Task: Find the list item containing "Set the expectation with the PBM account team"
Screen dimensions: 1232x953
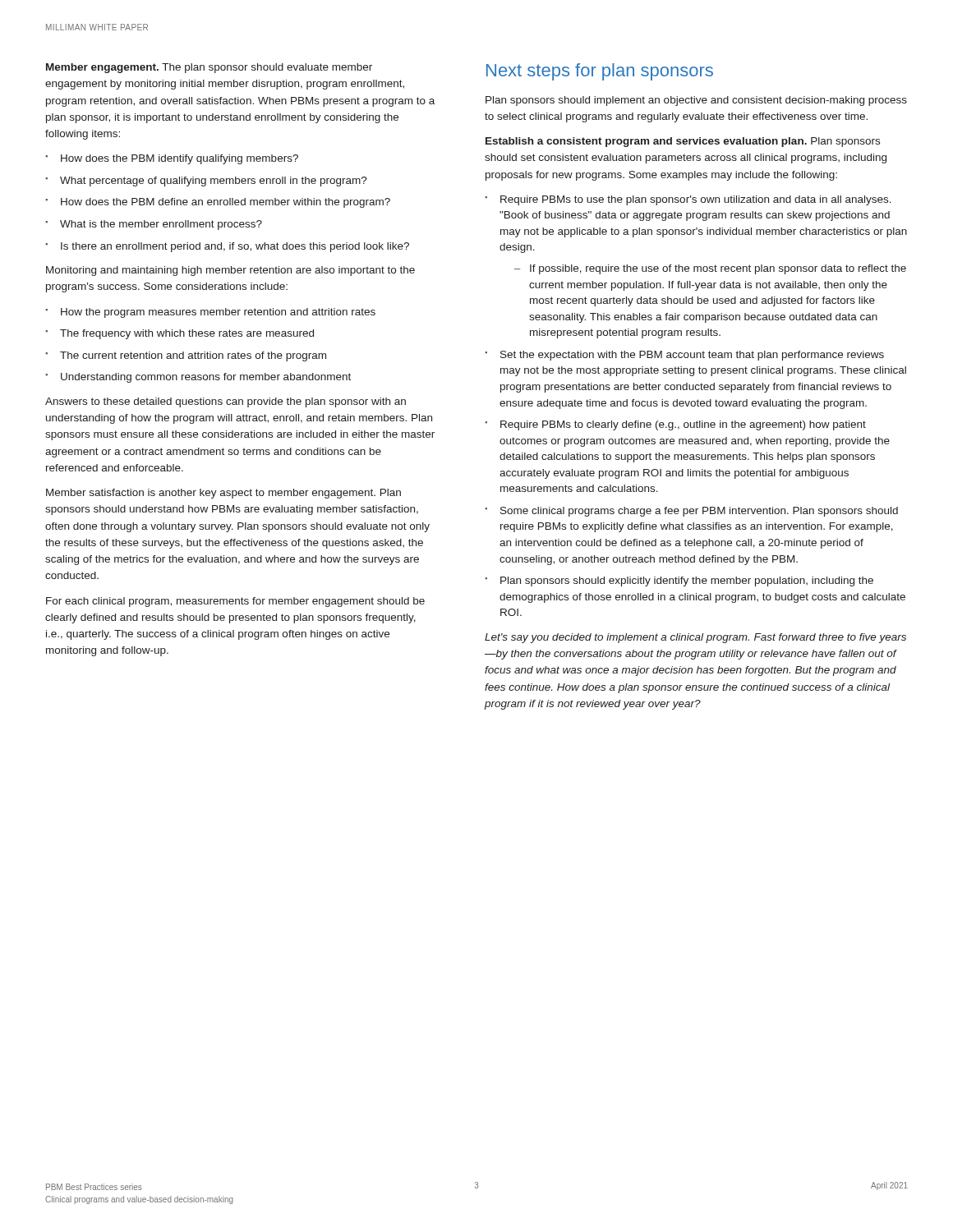Action: click(703, 378)
